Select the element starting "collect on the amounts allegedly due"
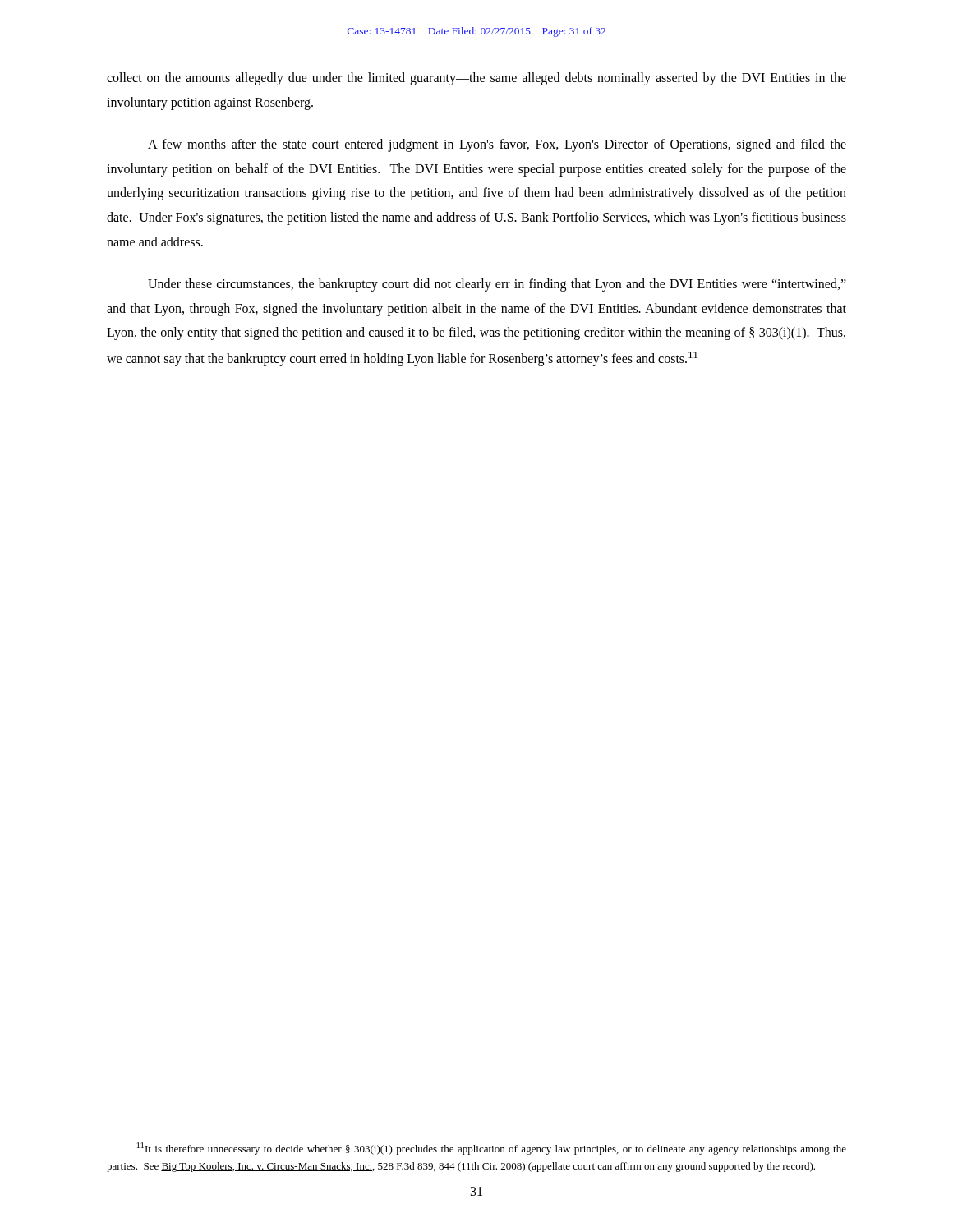Viewport: 953px width, 1232px height. click(x=476, y=90)
